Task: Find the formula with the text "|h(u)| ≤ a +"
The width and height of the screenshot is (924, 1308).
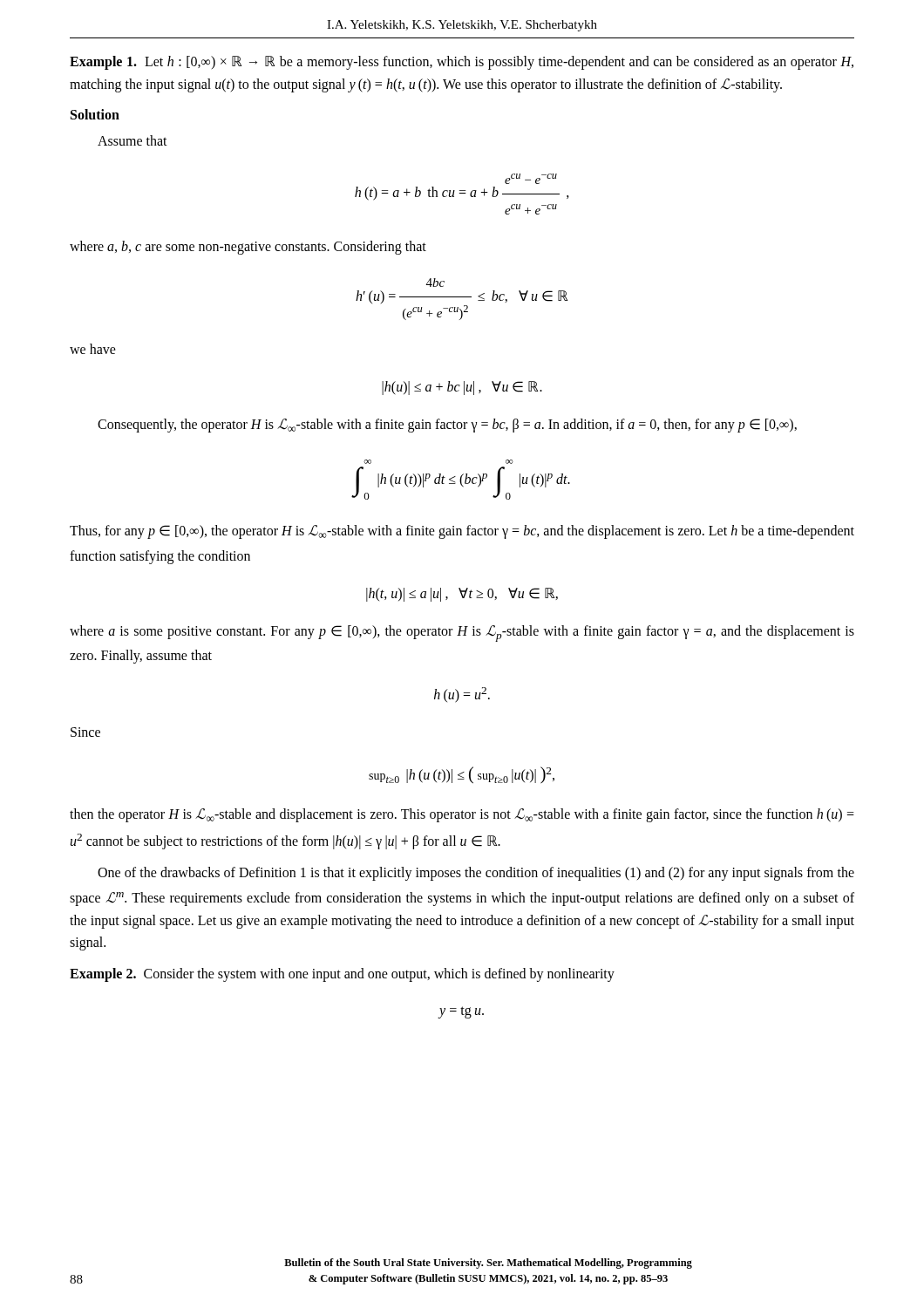Action: (x=462, y=387)
